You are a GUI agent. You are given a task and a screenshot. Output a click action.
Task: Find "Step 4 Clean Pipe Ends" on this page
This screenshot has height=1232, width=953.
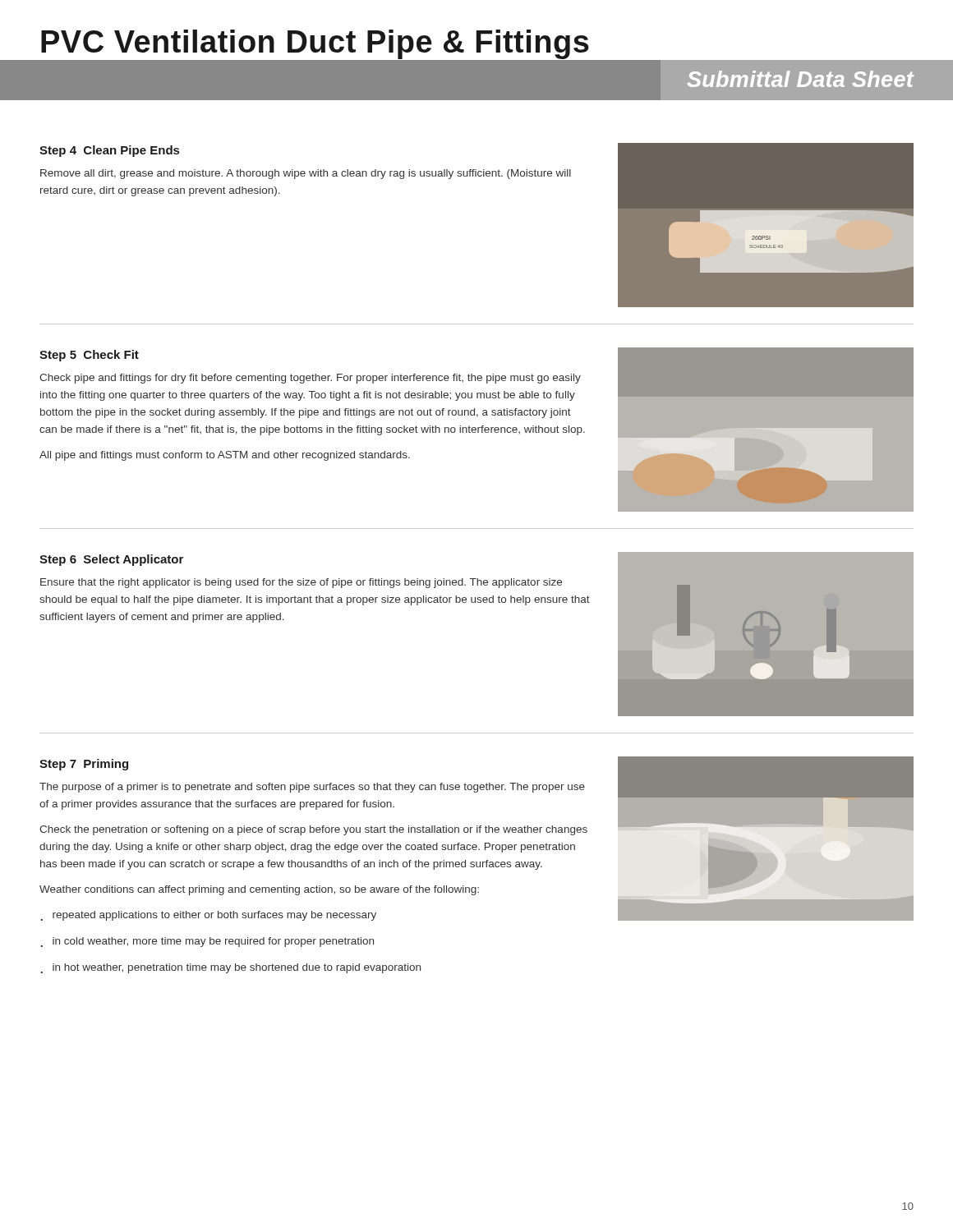coord(110,150)
